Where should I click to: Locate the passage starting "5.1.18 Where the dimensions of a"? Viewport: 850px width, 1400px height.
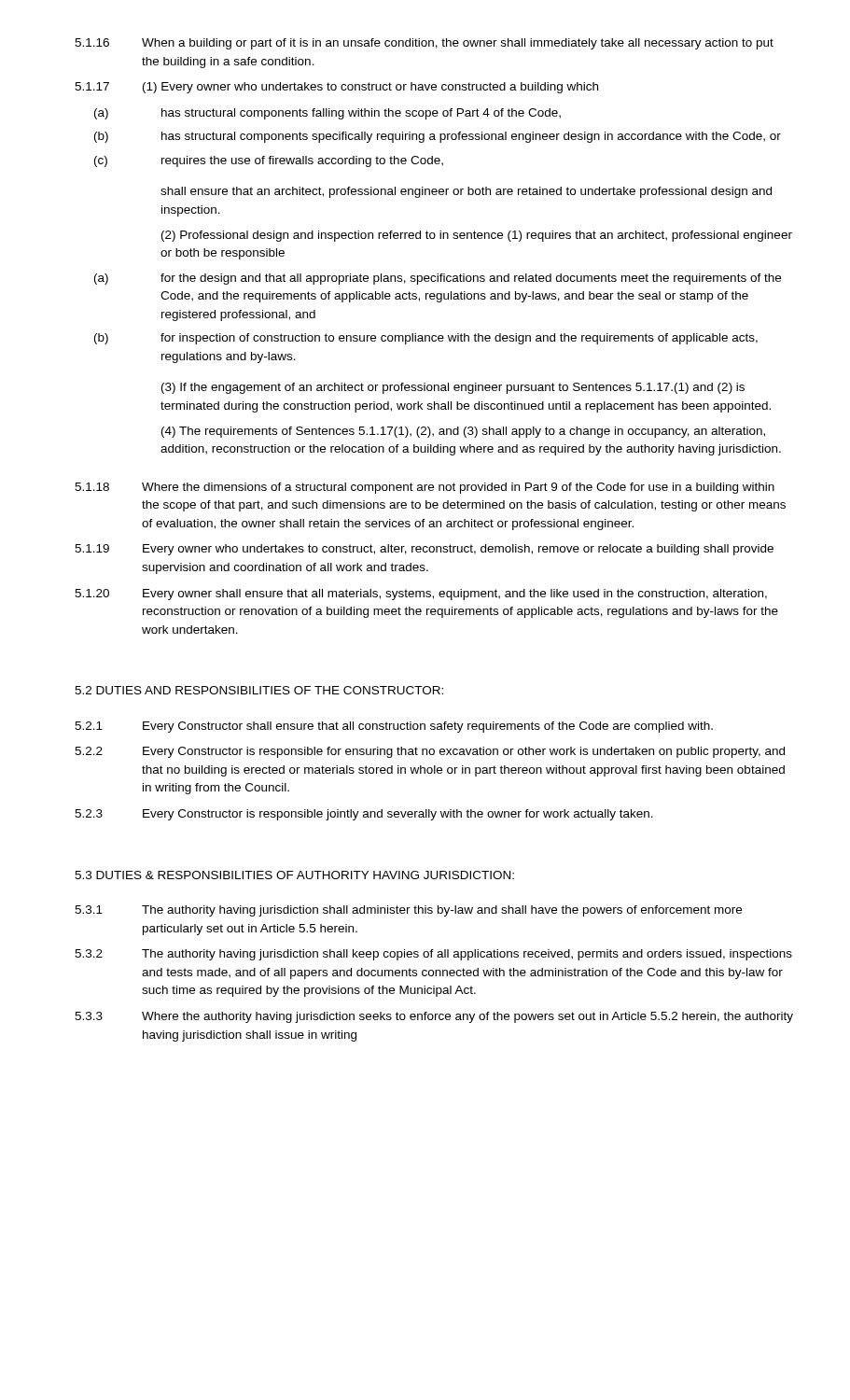434,505
